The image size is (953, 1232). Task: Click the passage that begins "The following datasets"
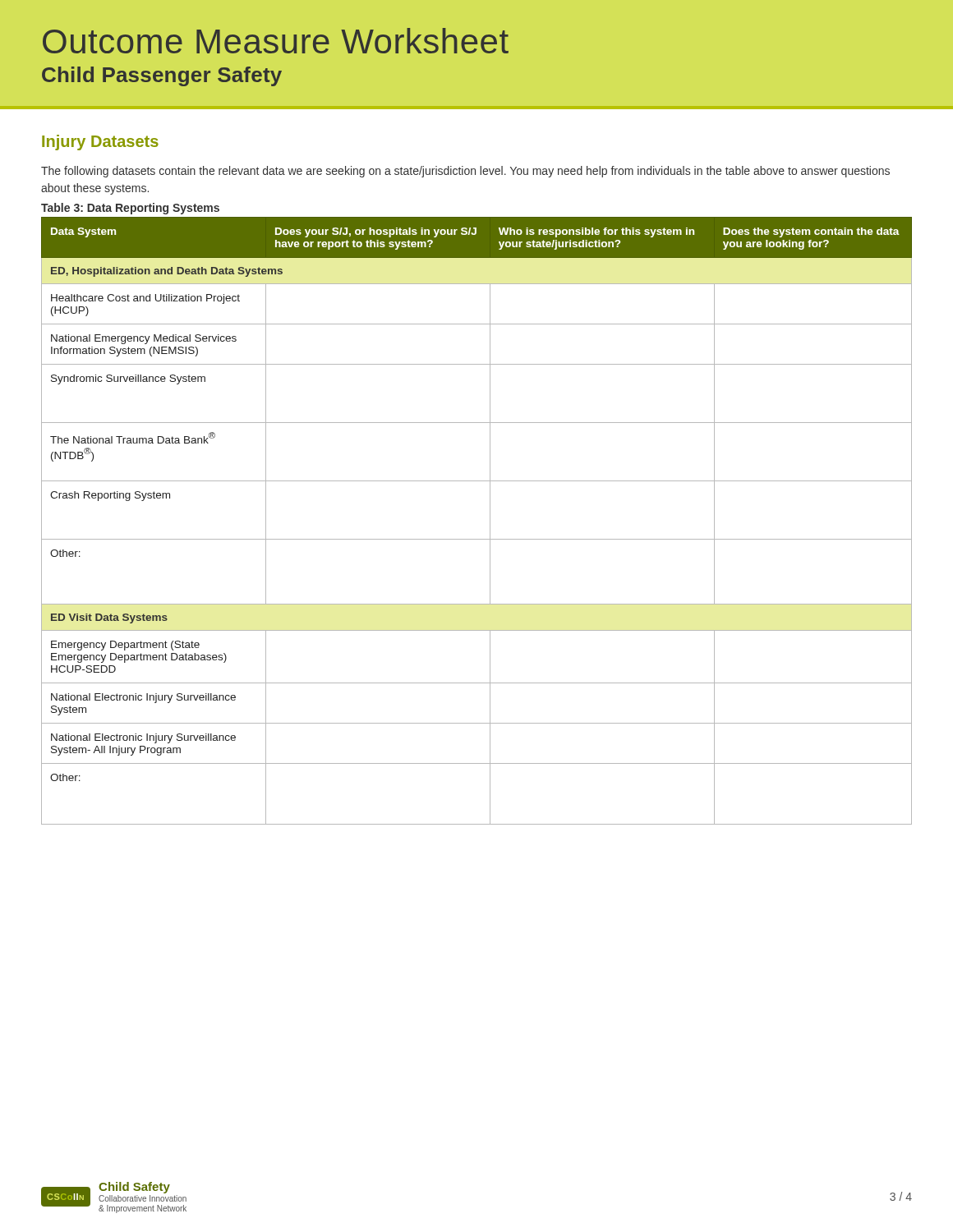pos(466,180)
